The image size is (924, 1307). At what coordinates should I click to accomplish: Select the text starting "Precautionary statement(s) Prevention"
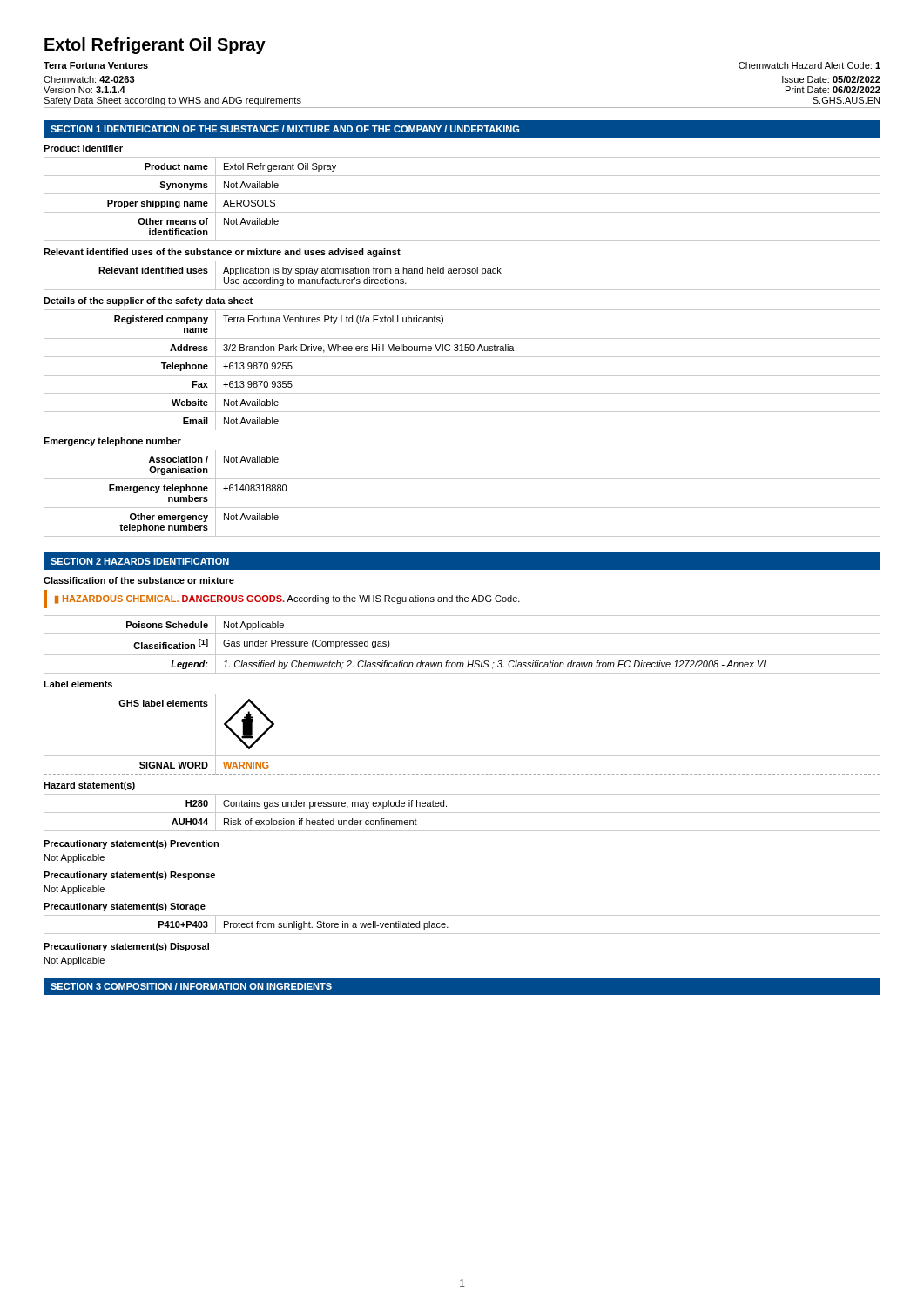point(131,844)
